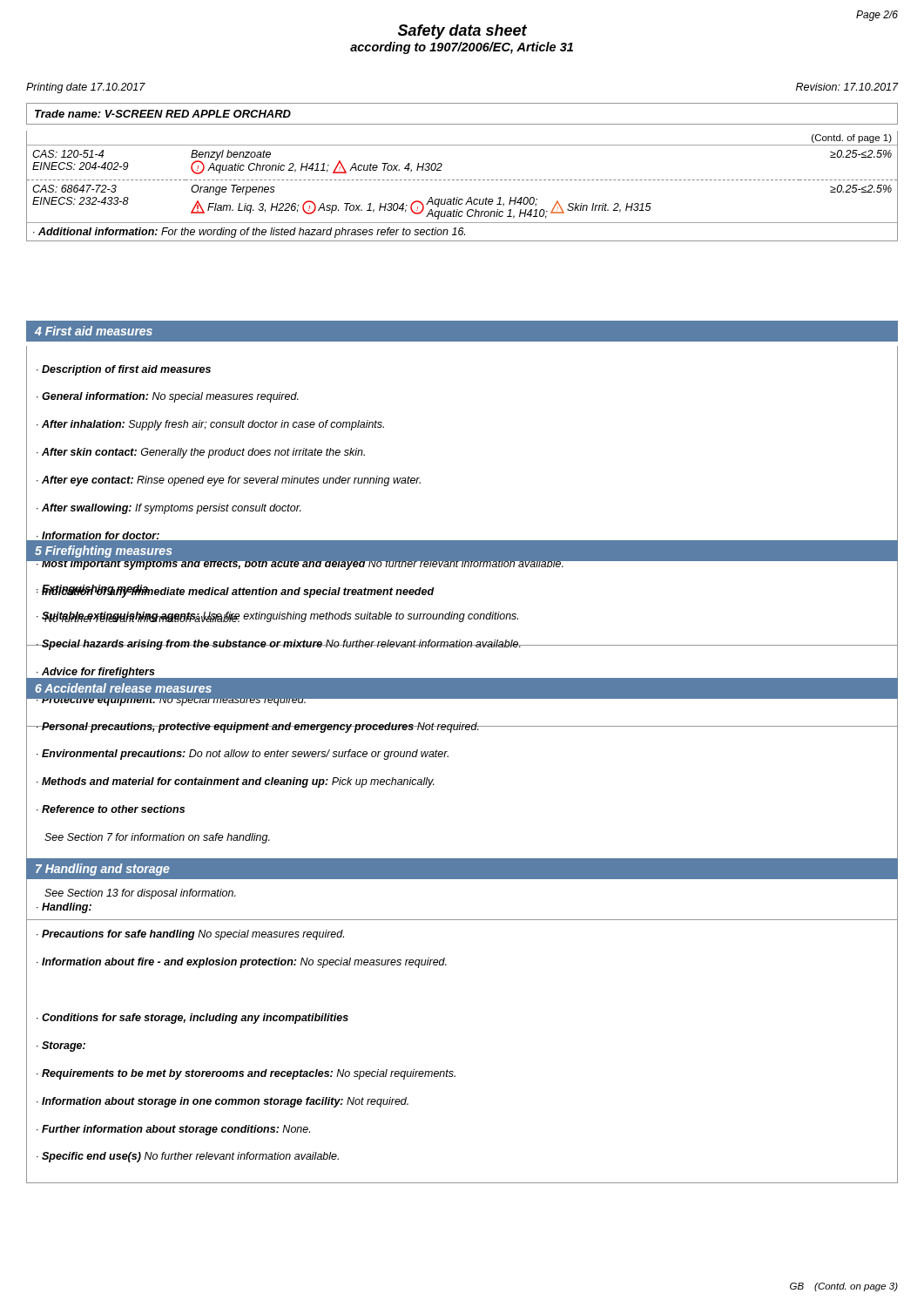This screenshot has height=1307, width=924.
Task: Navigate to the element starting "Trade name: V-SCREEN RED APPLE ORCHARD"
Action: [x=162, y=114]
